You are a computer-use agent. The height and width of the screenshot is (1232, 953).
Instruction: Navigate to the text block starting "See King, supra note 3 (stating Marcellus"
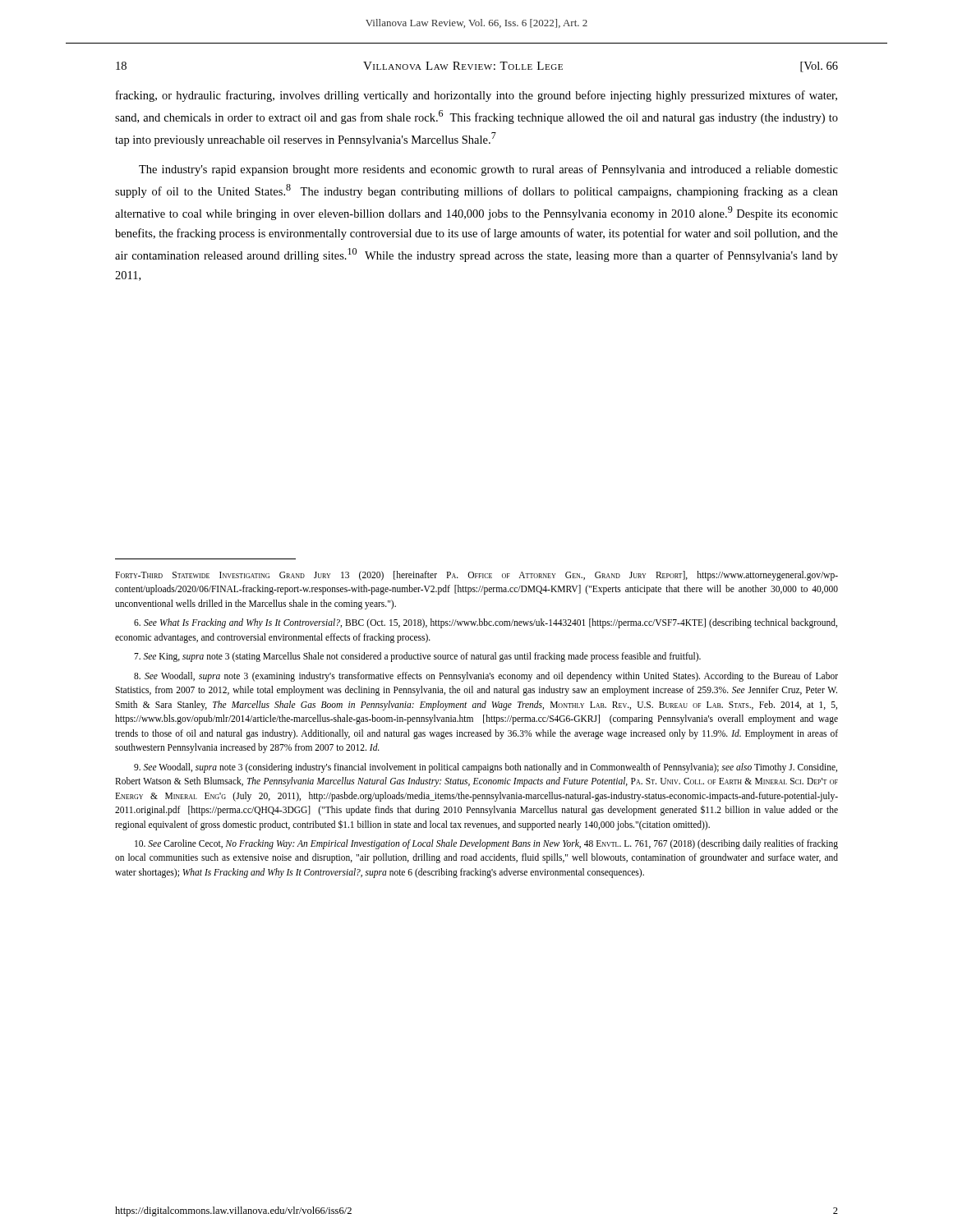coord(476,657)
